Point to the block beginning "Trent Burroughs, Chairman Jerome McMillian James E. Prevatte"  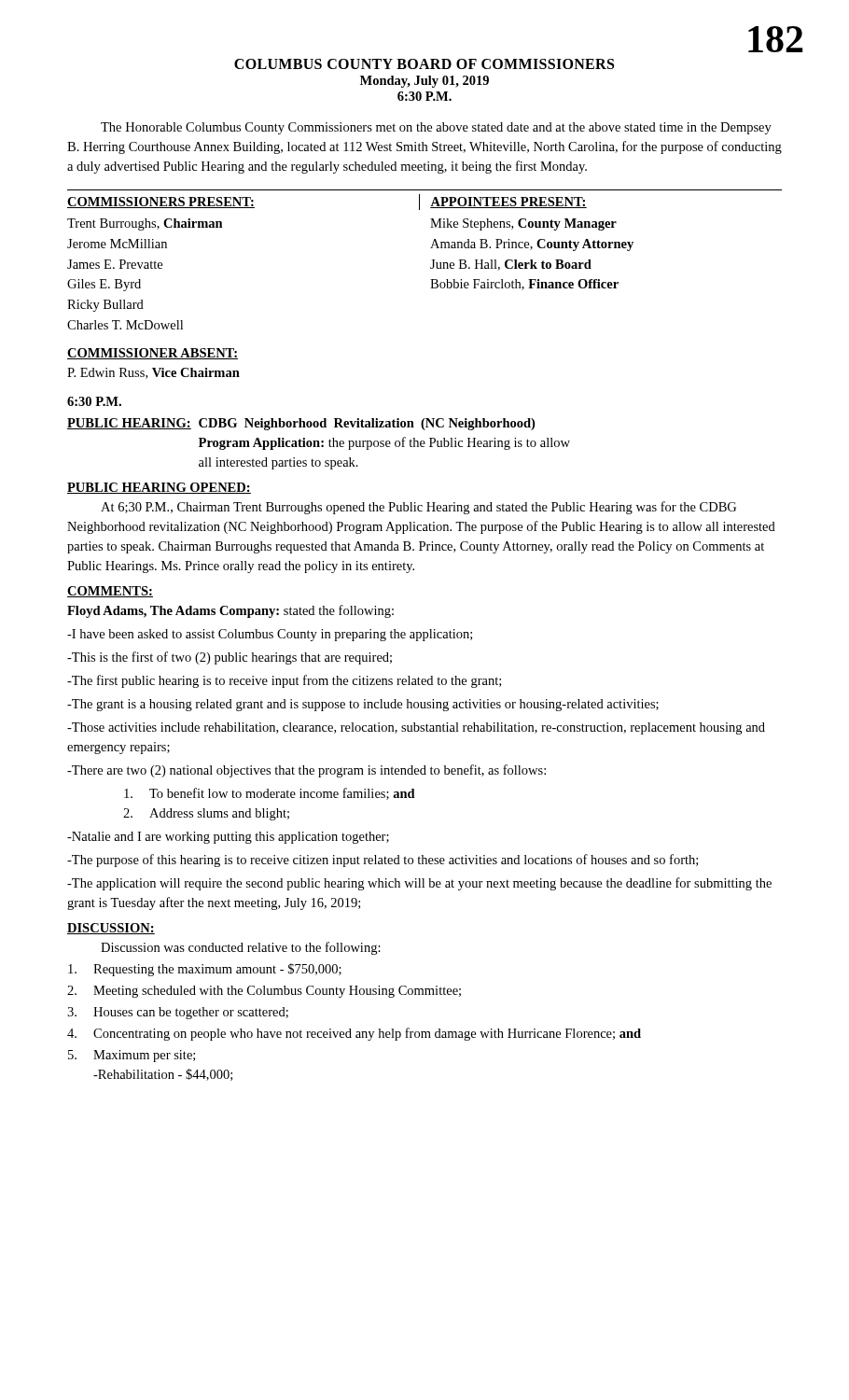[145, 274]
